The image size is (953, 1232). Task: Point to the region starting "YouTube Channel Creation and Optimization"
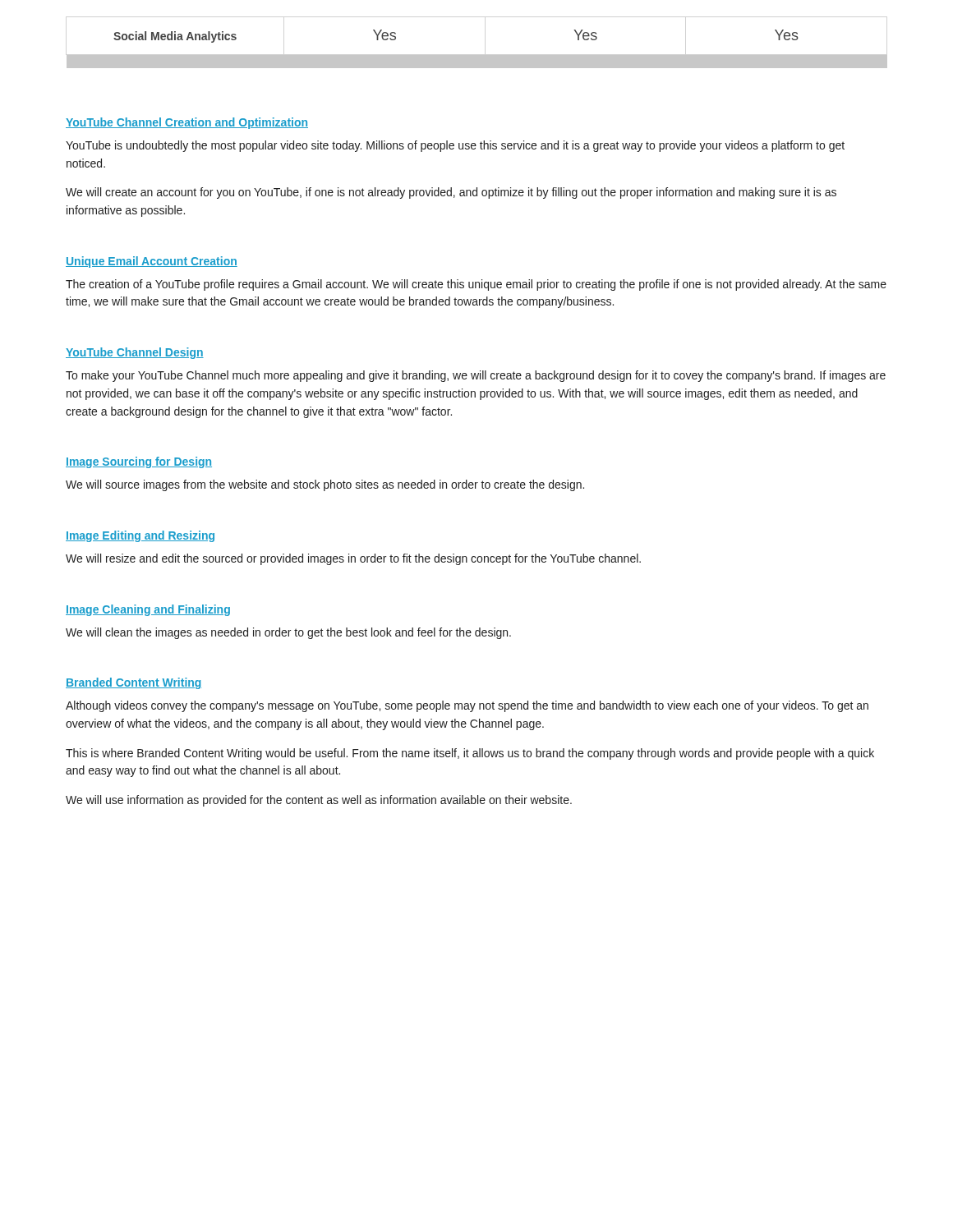[187, 122]
